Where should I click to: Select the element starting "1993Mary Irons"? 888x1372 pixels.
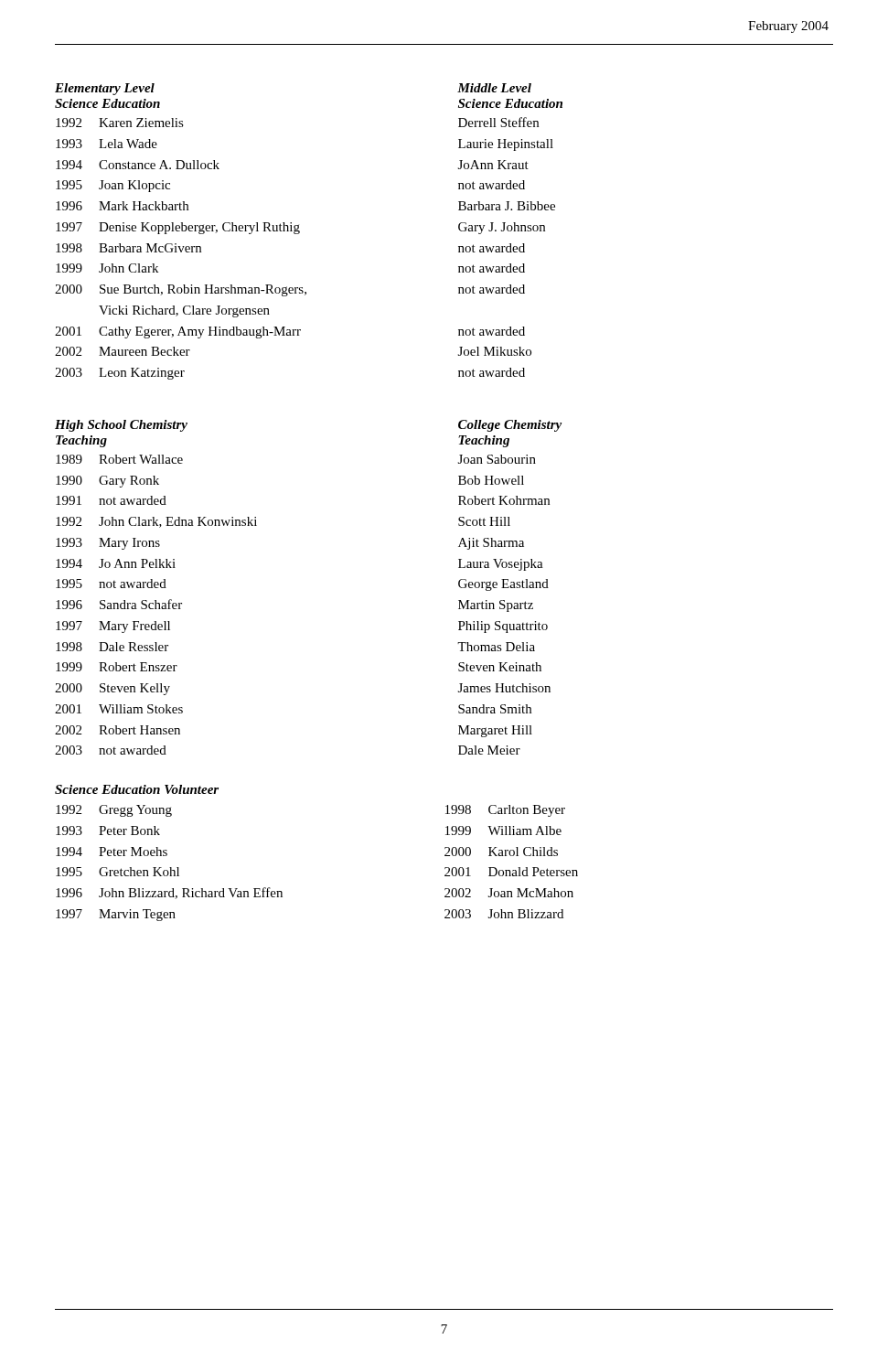coord(108,544)
